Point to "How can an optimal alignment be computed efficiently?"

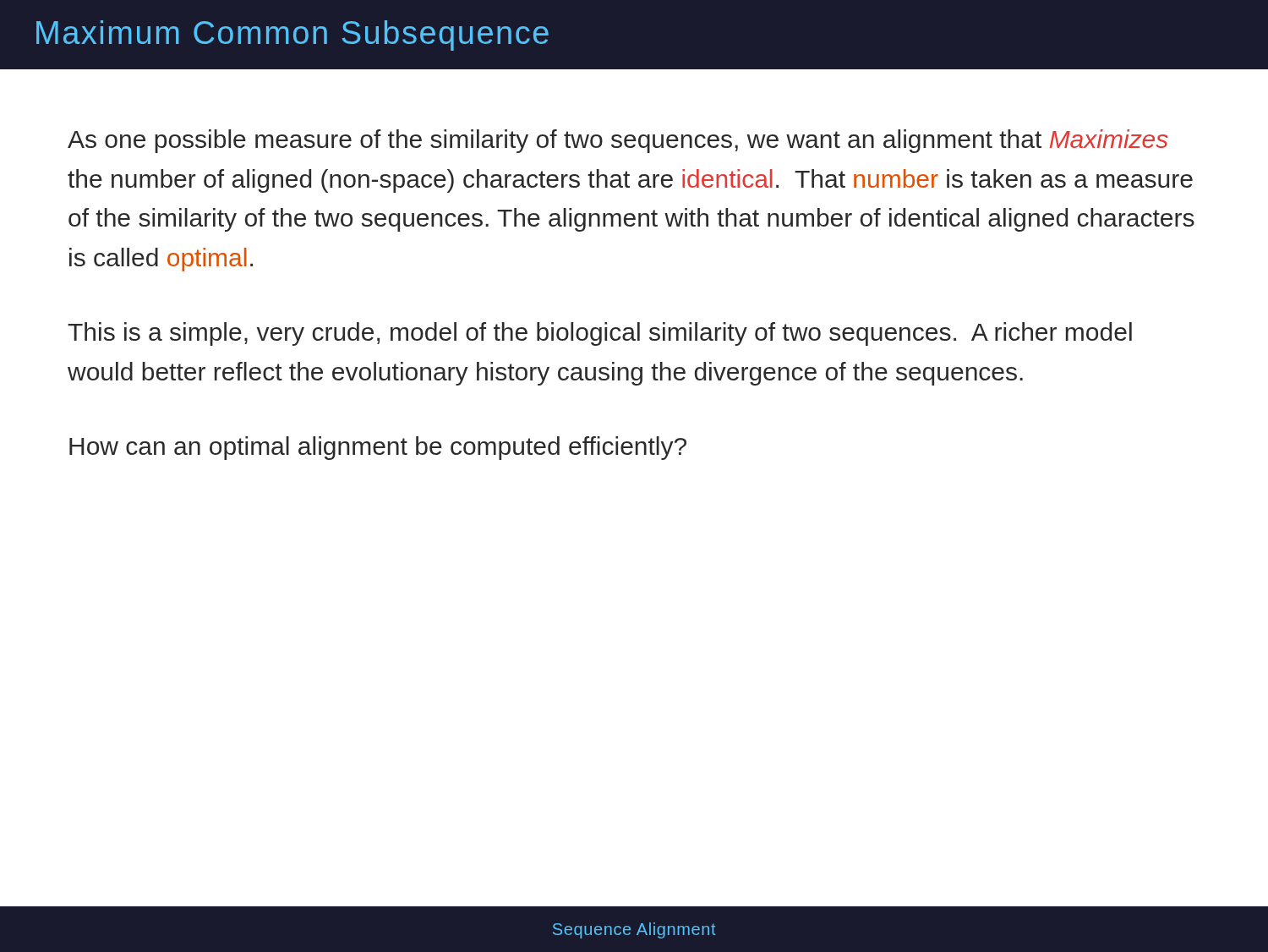coord(377,446)
